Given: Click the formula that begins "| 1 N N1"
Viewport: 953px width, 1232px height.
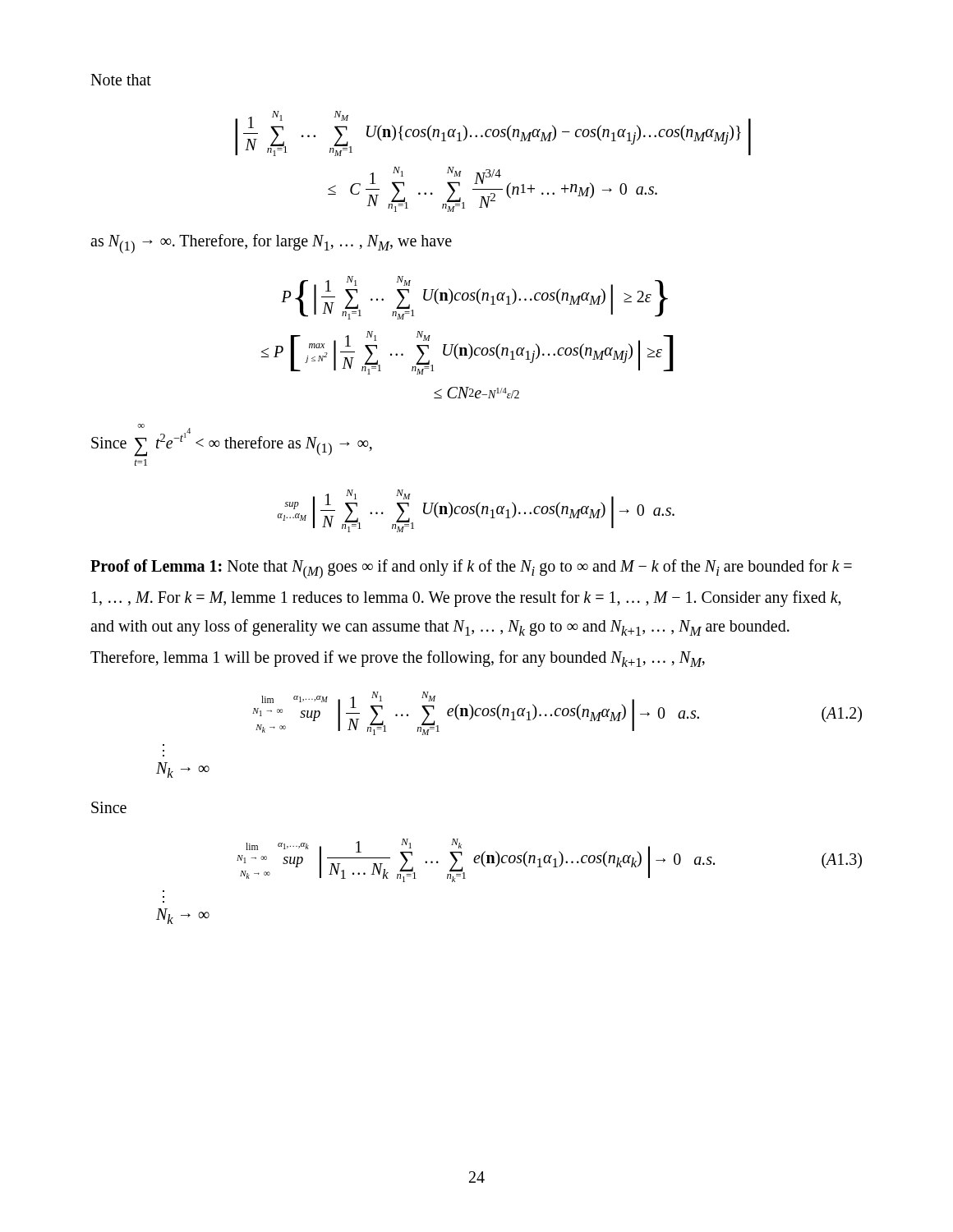Looking at the screenshot, I should (x=493, y=161).
